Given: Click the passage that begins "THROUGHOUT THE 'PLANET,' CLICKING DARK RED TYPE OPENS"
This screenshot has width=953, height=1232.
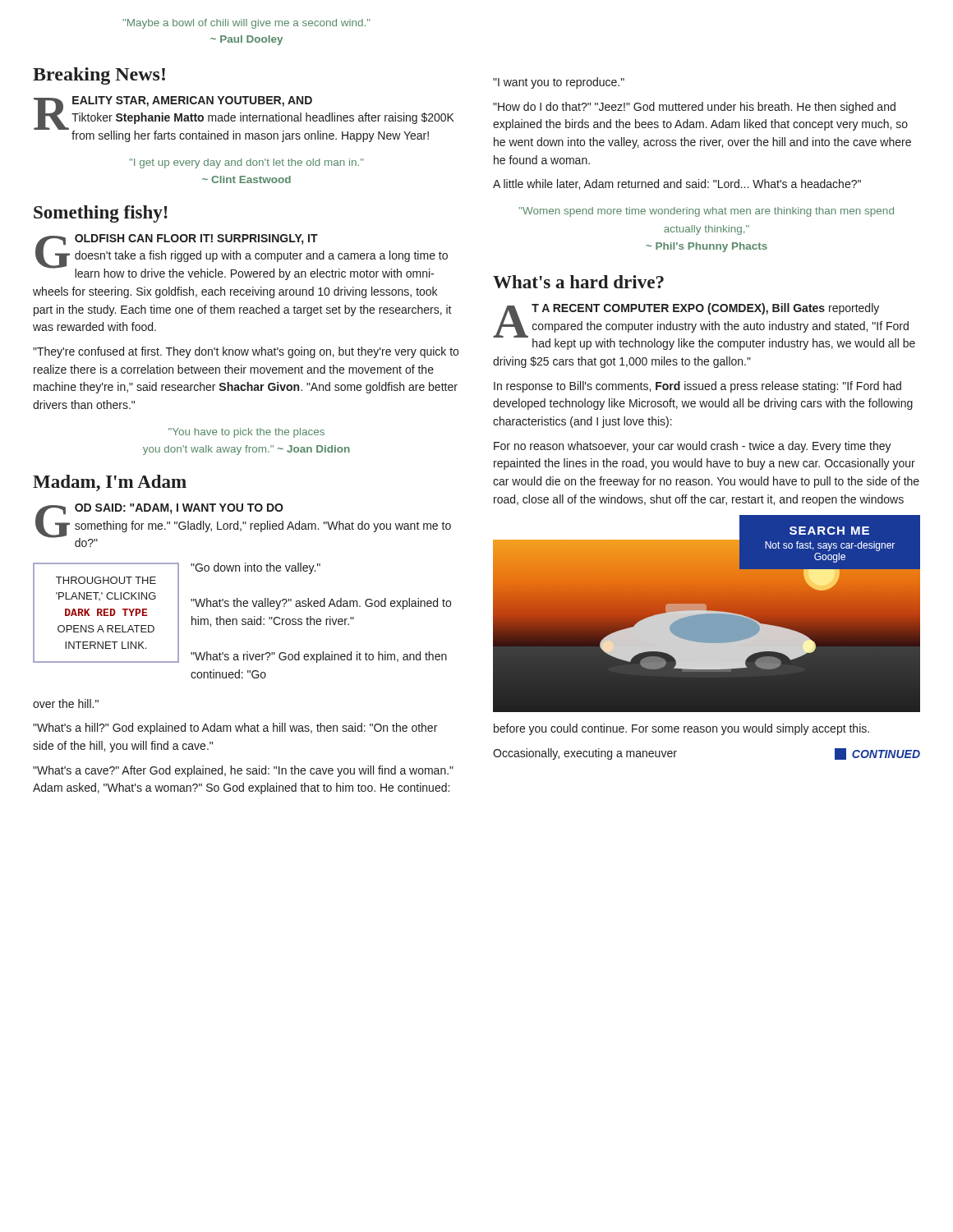Looking at the screenshot, I should coord(106,613).
